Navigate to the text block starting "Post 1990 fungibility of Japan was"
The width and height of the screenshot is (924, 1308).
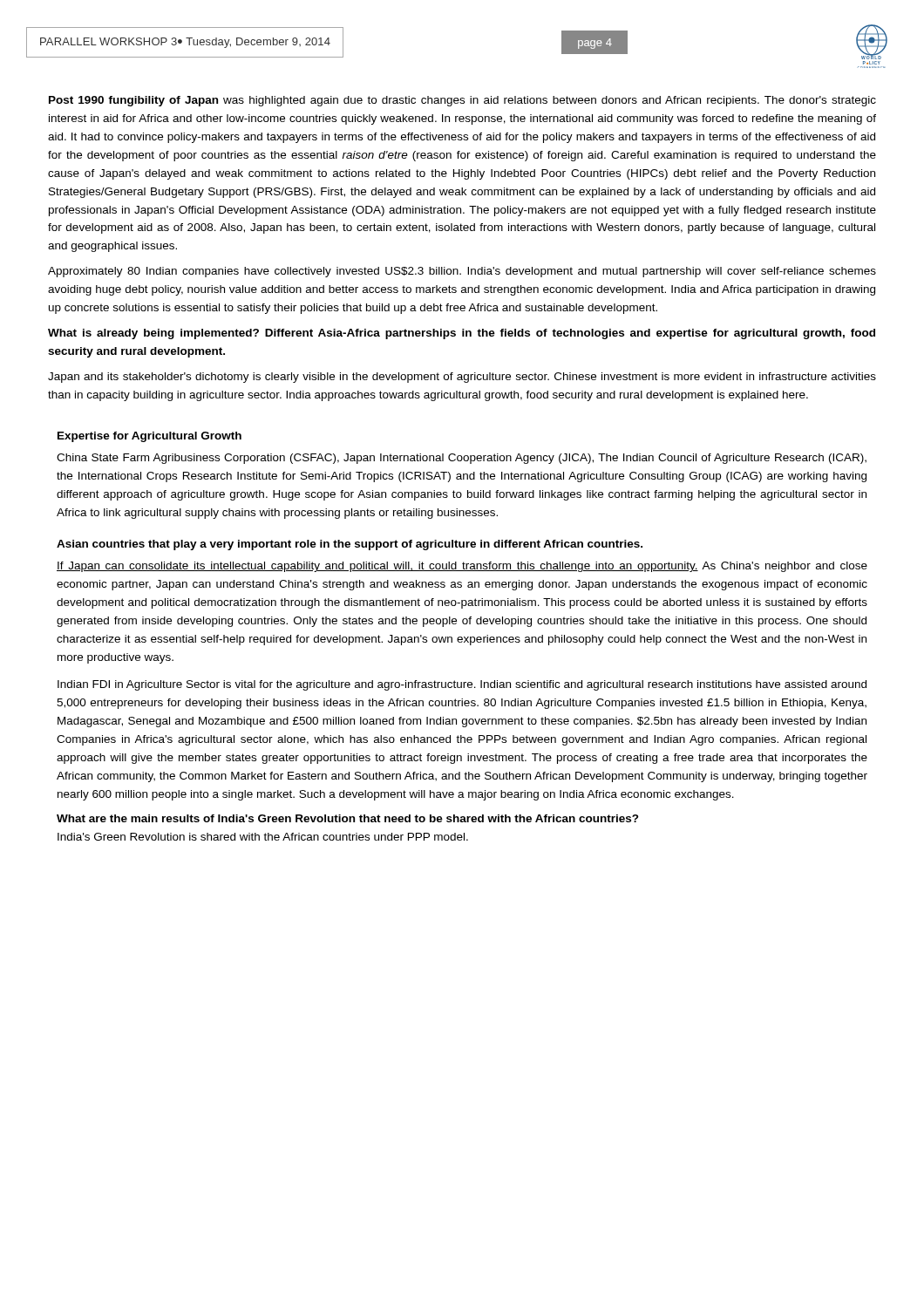point(462,101)
